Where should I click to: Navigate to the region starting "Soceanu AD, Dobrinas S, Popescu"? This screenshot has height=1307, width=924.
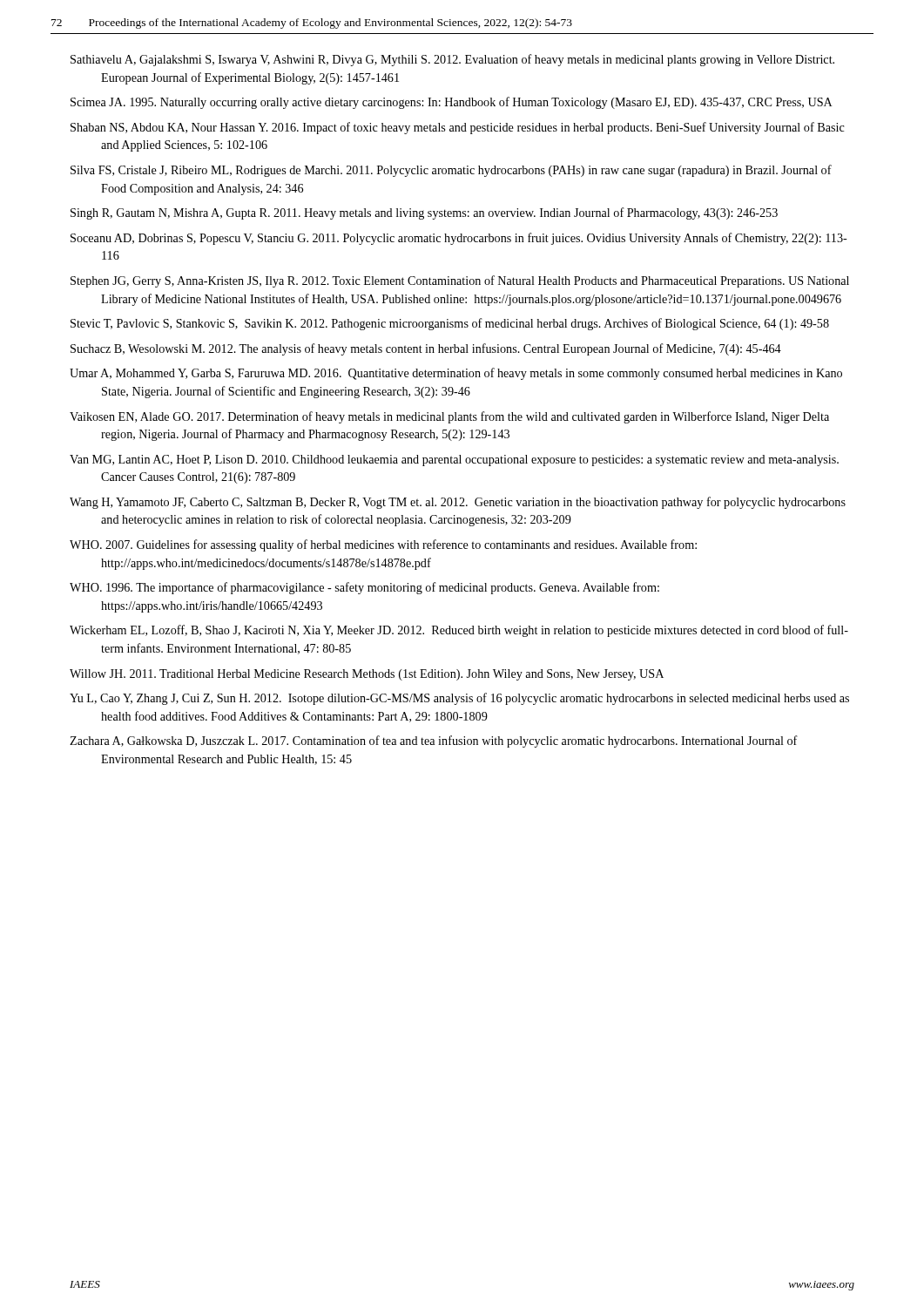coord(458,247)
